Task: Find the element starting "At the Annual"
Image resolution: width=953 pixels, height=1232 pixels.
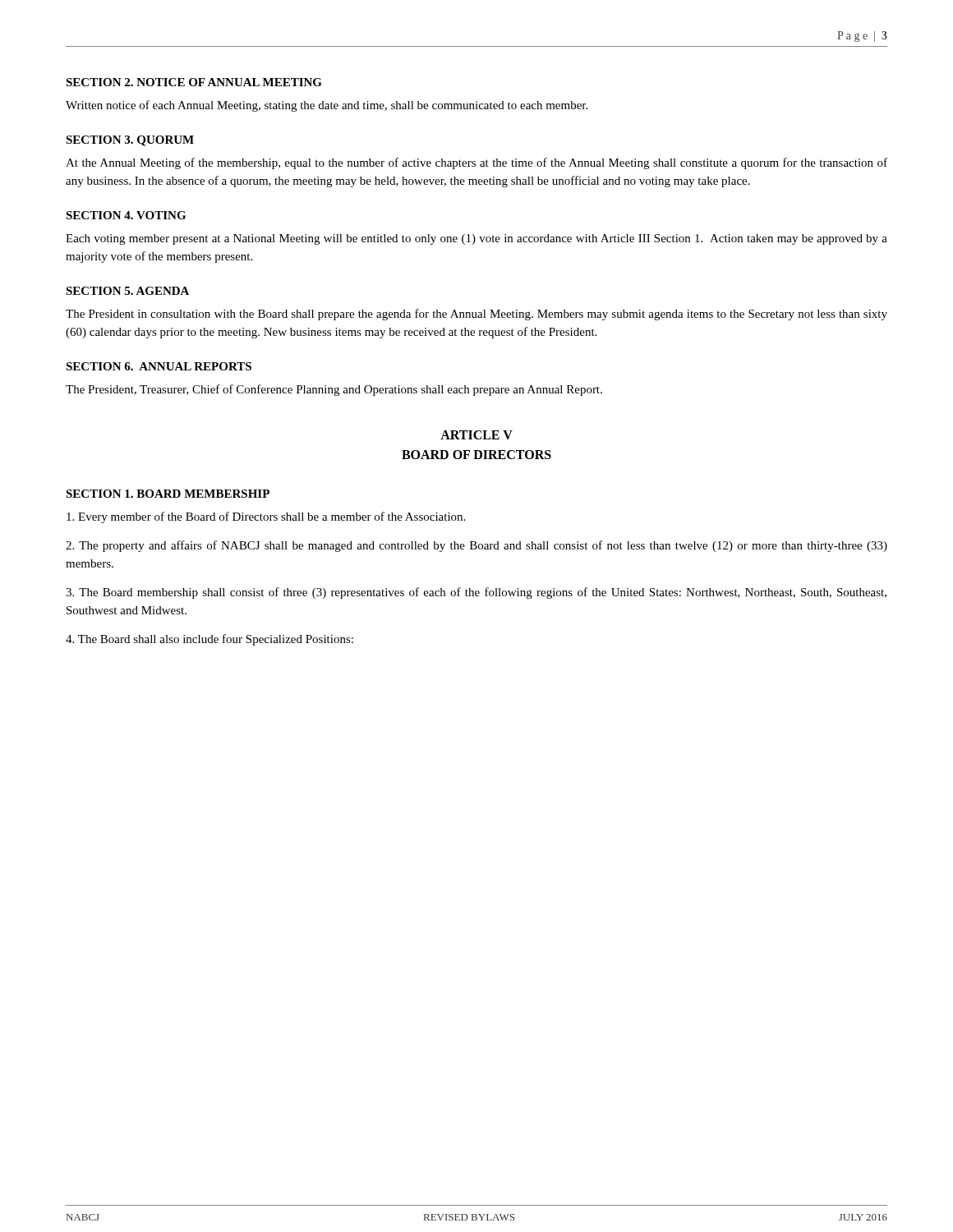Action: tap(476, 171)
